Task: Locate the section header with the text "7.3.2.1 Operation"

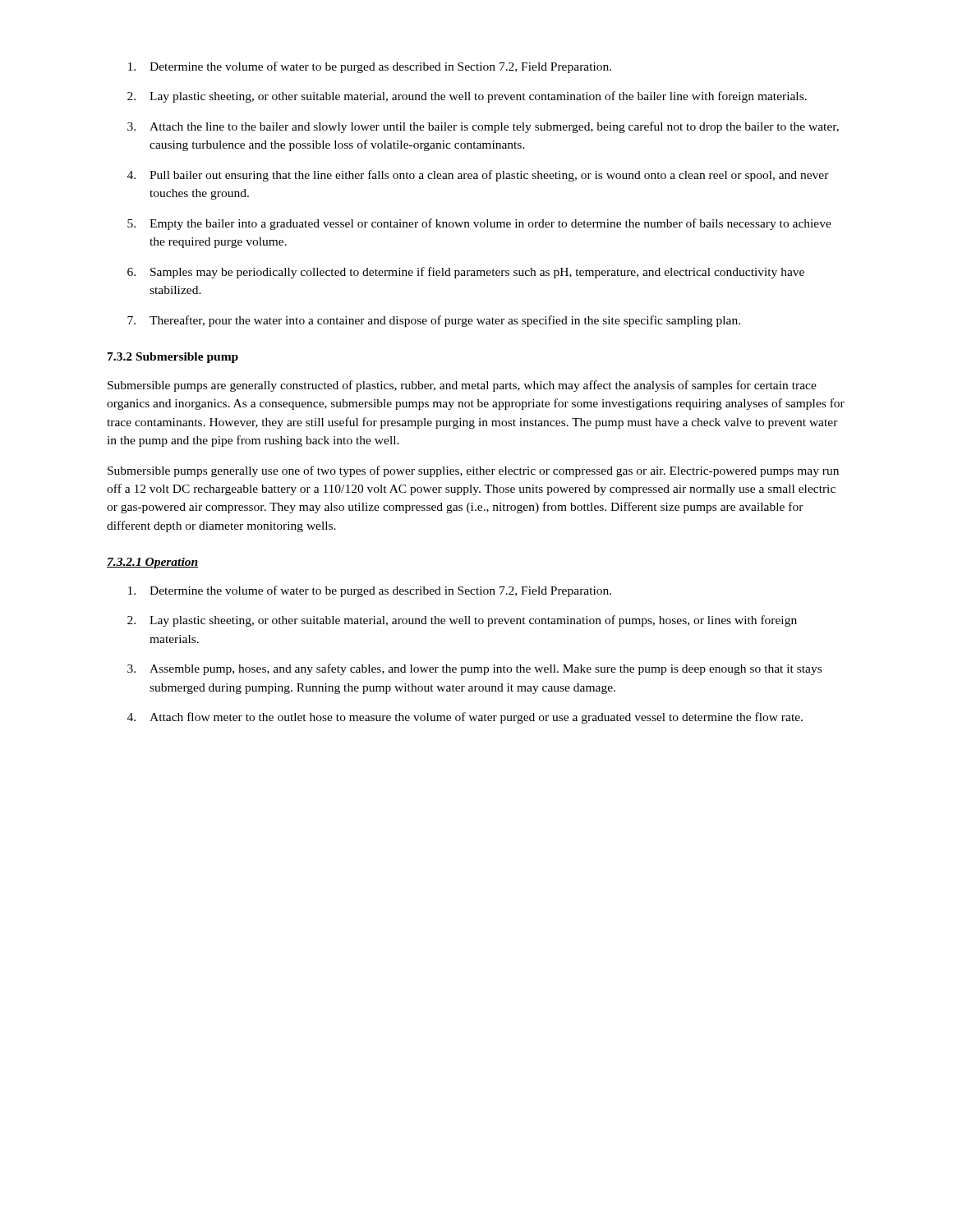Action: tap(152, 562)
